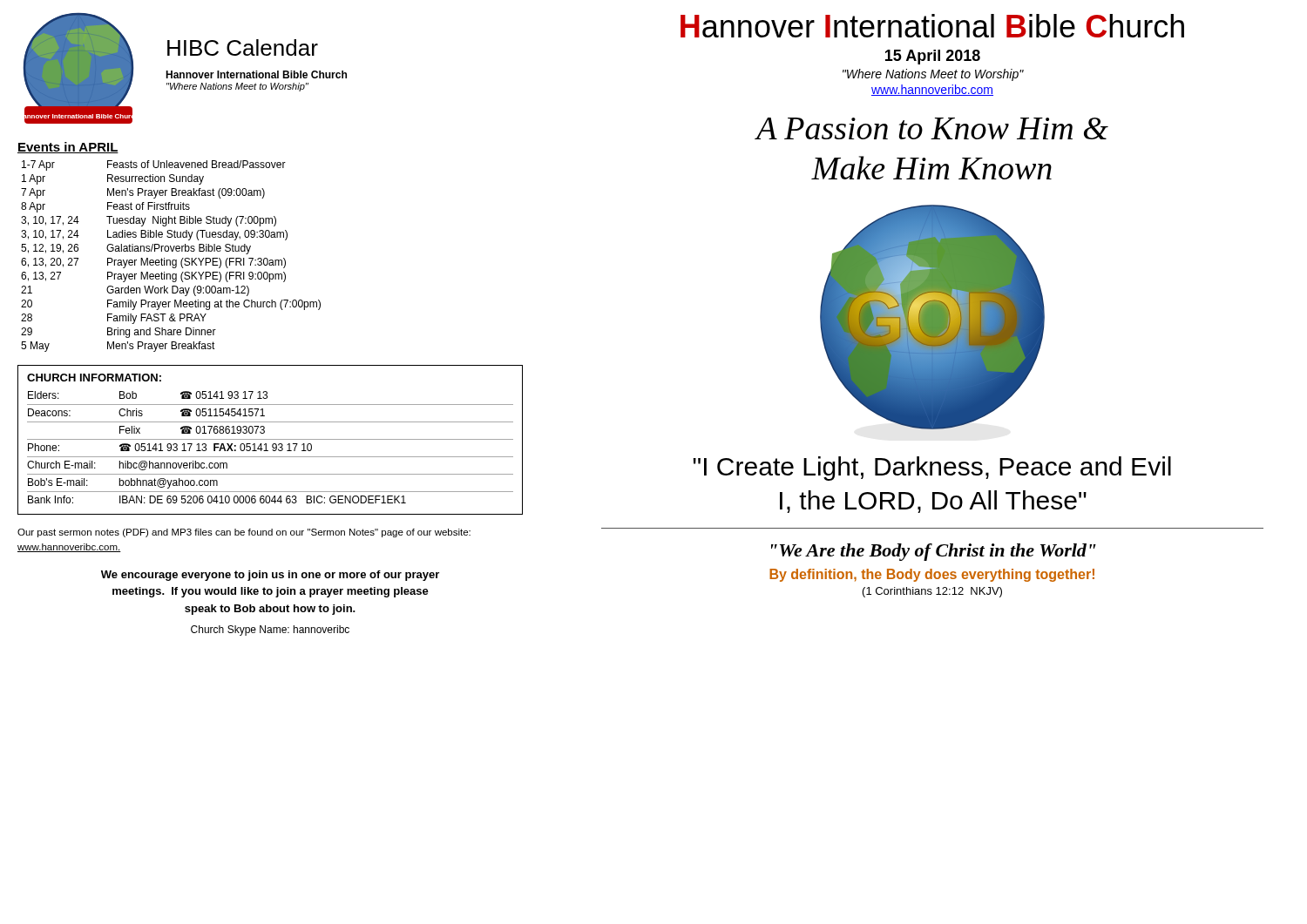
Task: Find the element starting ""I Create Light, Darkness,"
Action: point(932,483)
